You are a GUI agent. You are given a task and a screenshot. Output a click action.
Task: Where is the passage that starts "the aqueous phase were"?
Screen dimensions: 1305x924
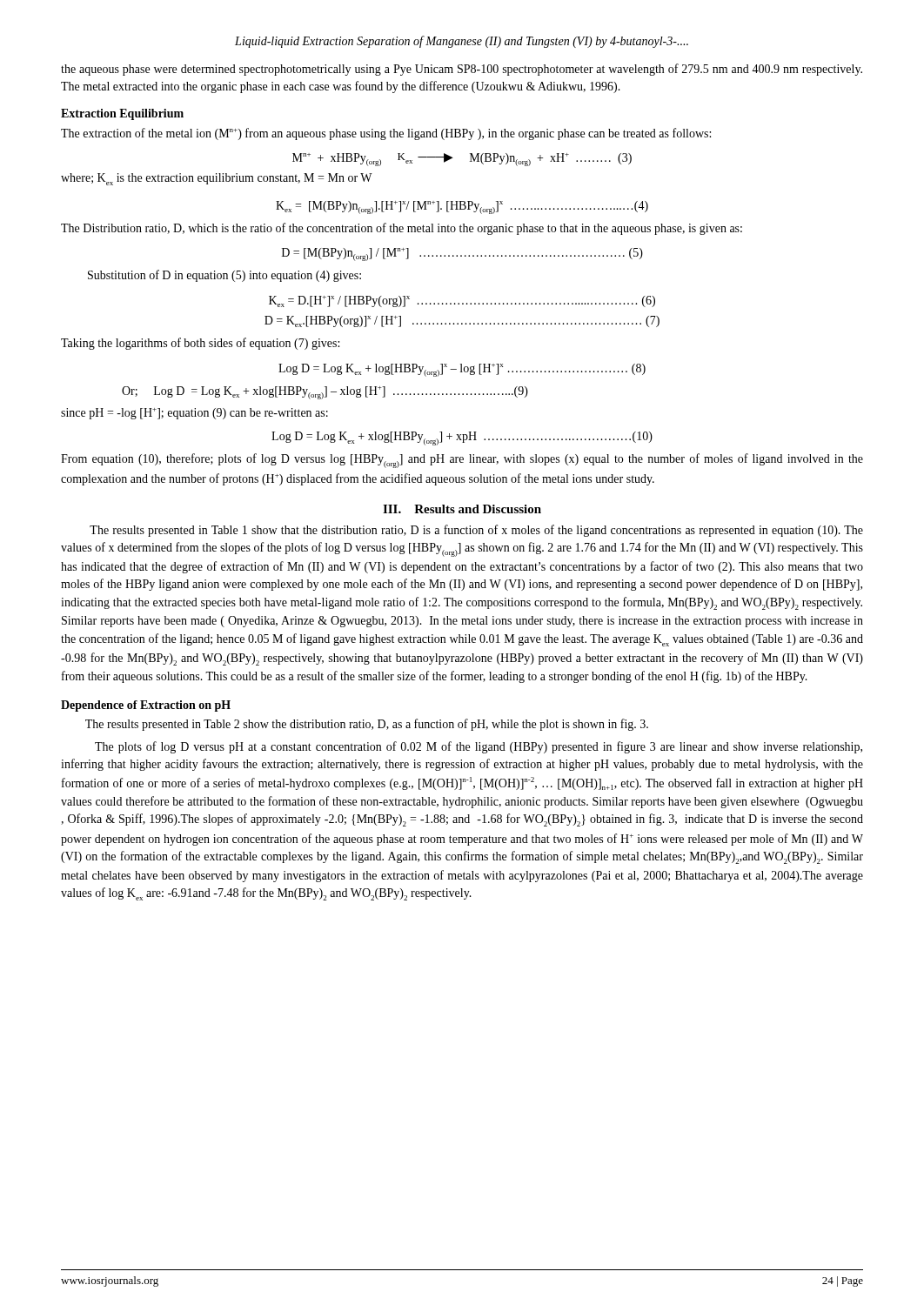[462, 79]
